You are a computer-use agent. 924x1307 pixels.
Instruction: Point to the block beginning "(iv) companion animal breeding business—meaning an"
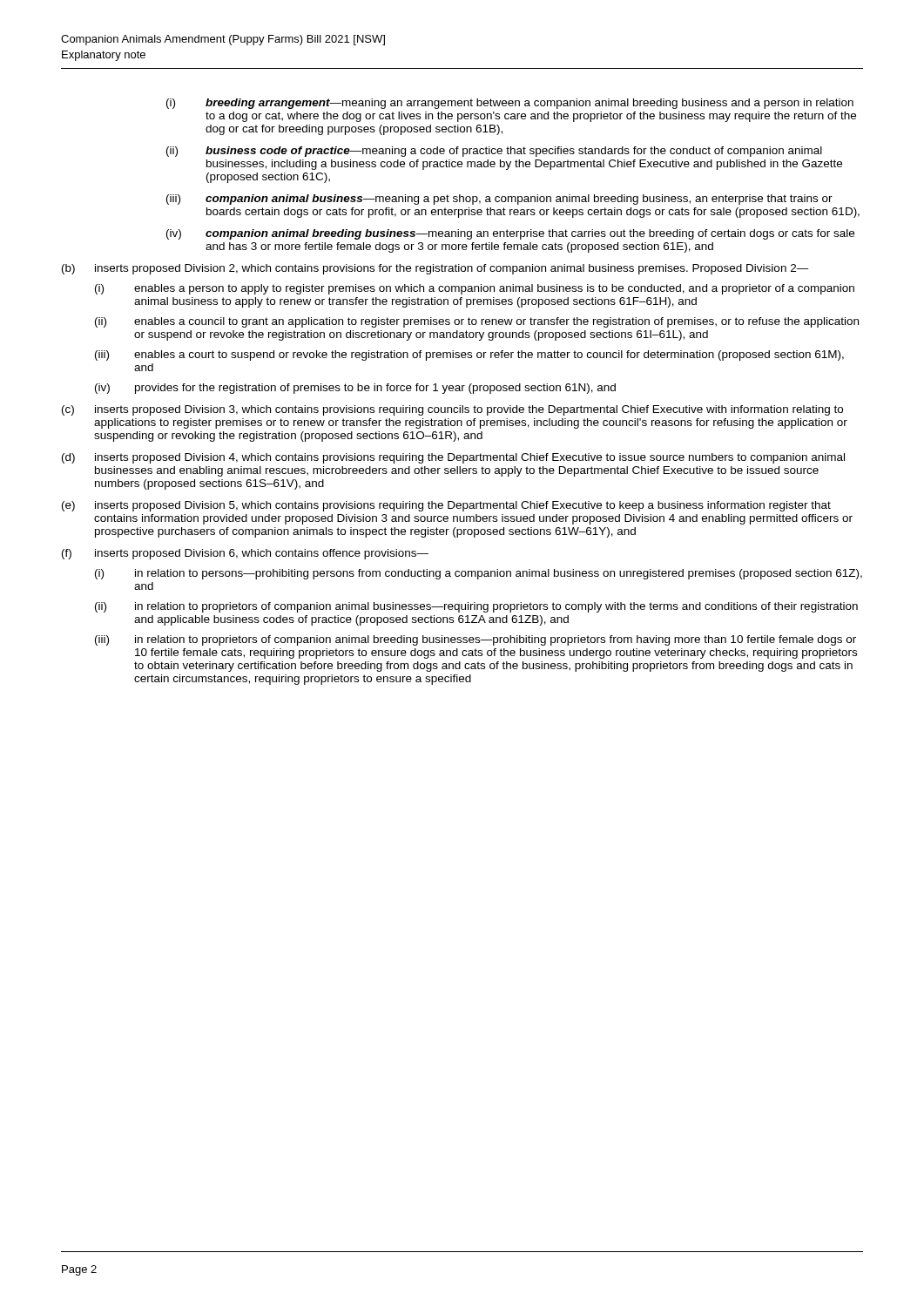(x=514, y=240)
